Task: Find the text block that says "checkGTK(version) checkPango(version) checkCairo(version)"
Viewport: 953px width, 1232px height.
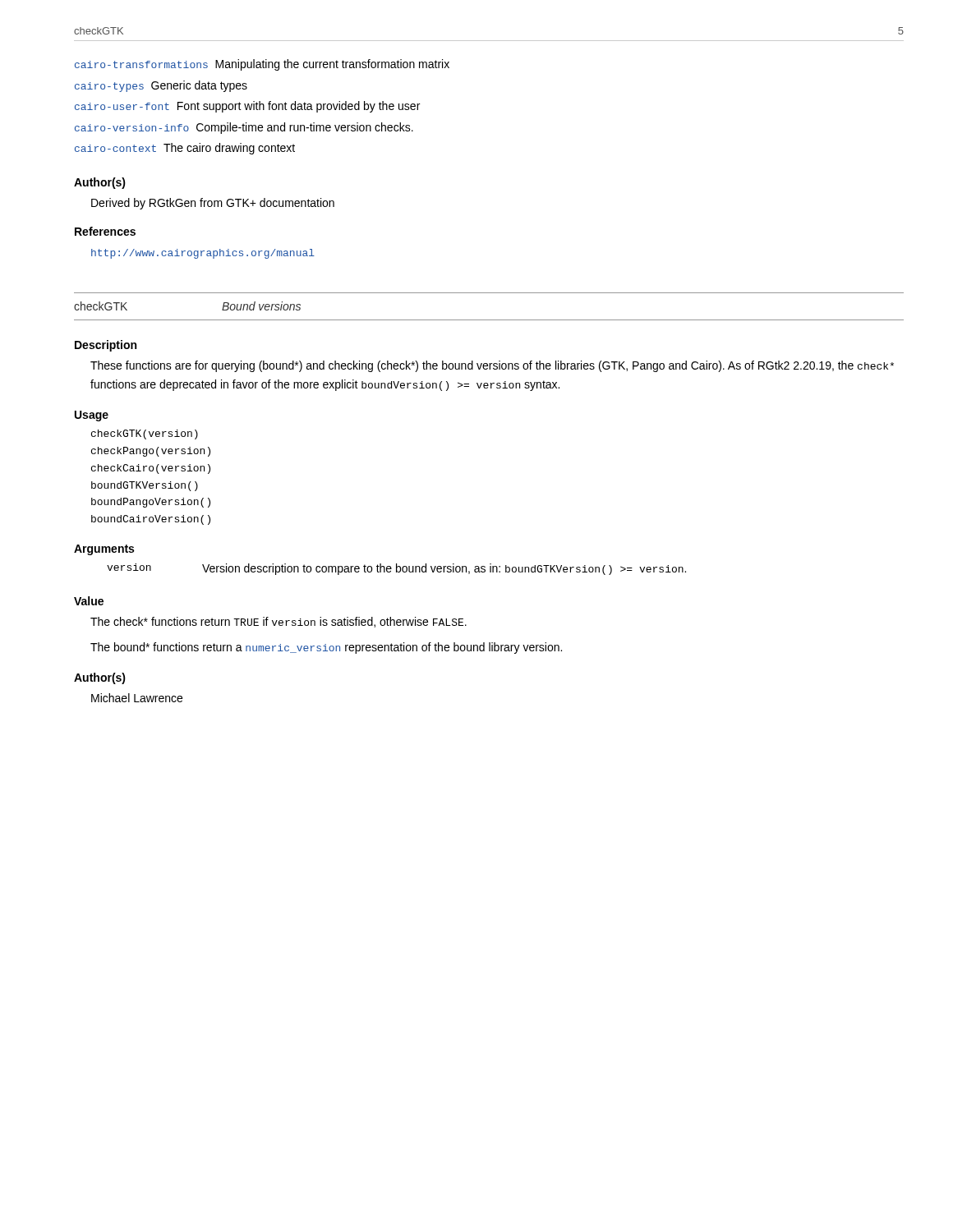Action: [x=151, y=477]
